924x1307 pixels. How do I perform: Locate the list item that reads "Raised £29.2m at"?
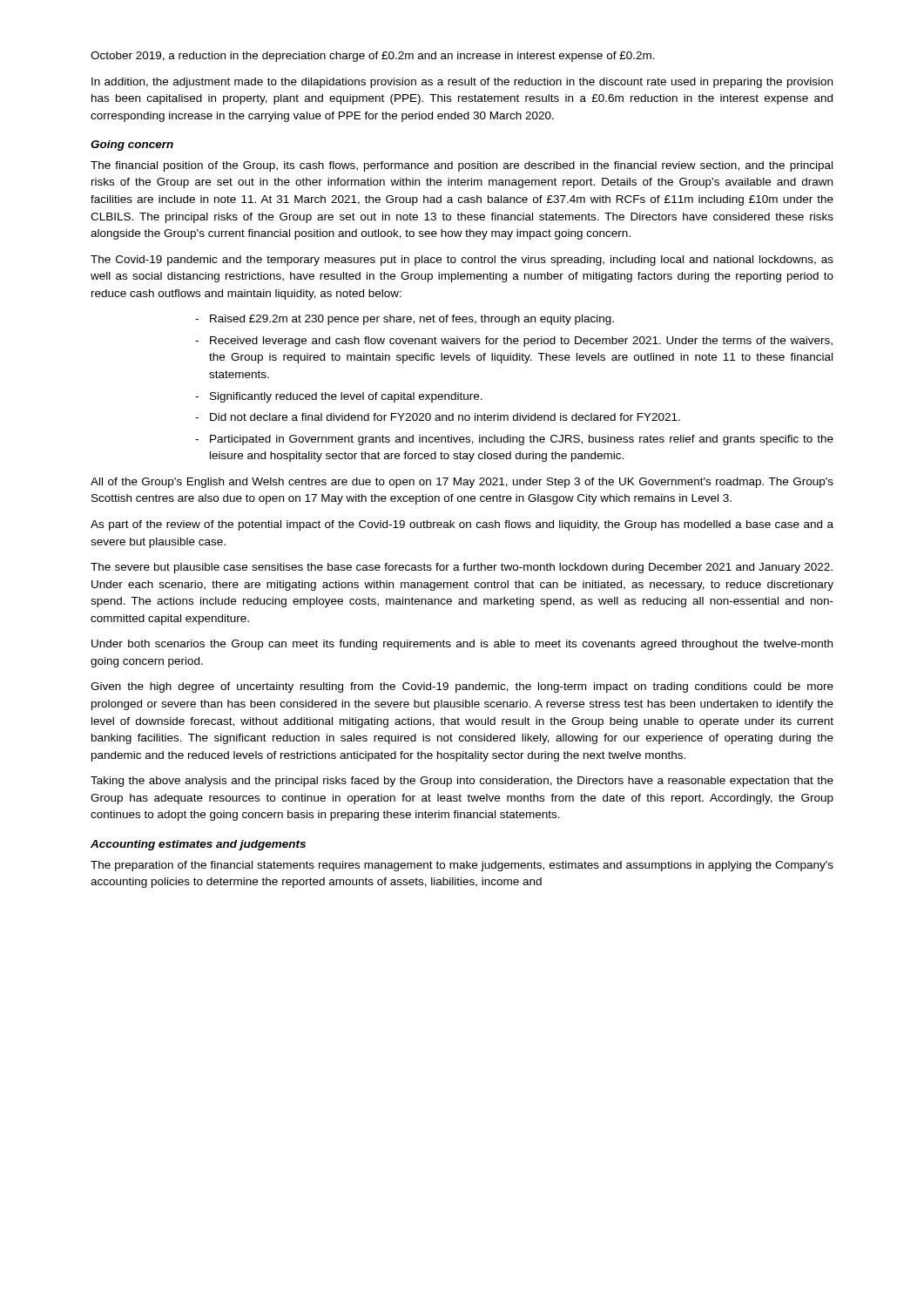[412, 319]
